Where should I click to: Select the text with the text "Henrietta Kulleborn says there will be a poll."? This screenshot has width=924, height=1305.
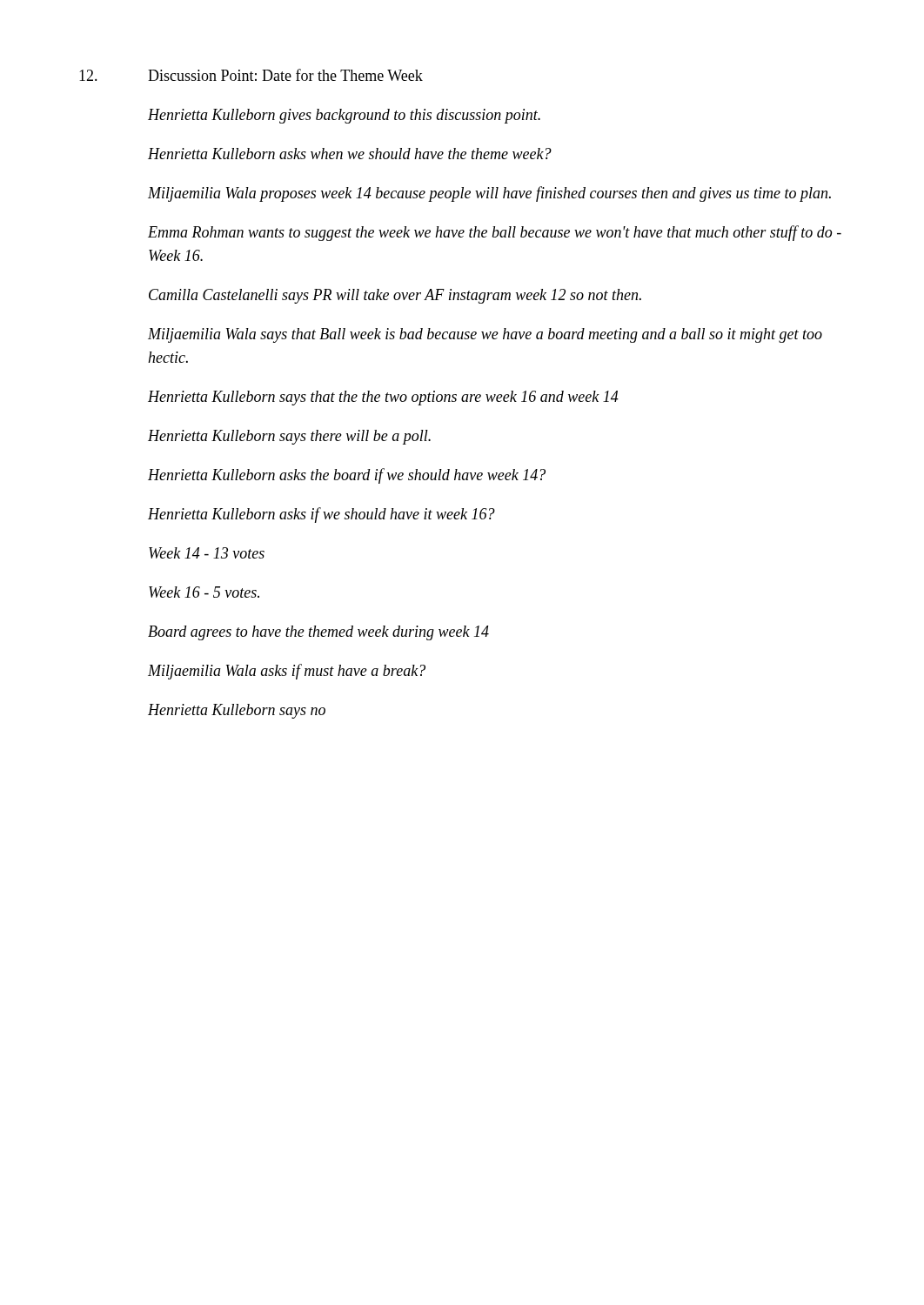(x=290, y=436)
